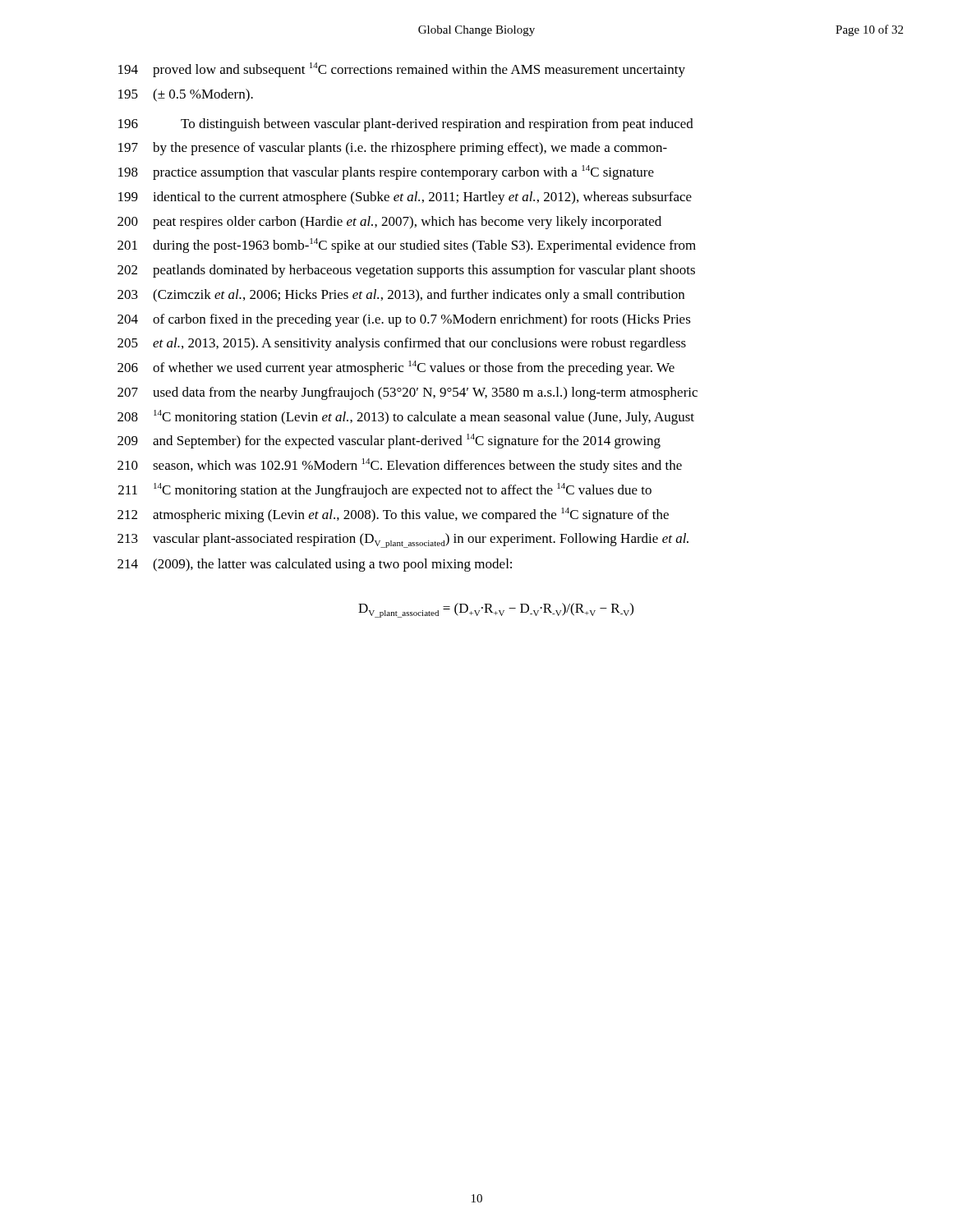The image size is (953, 1232).
Task: Find the block starting "205 et al.,"
Action: 476,343
